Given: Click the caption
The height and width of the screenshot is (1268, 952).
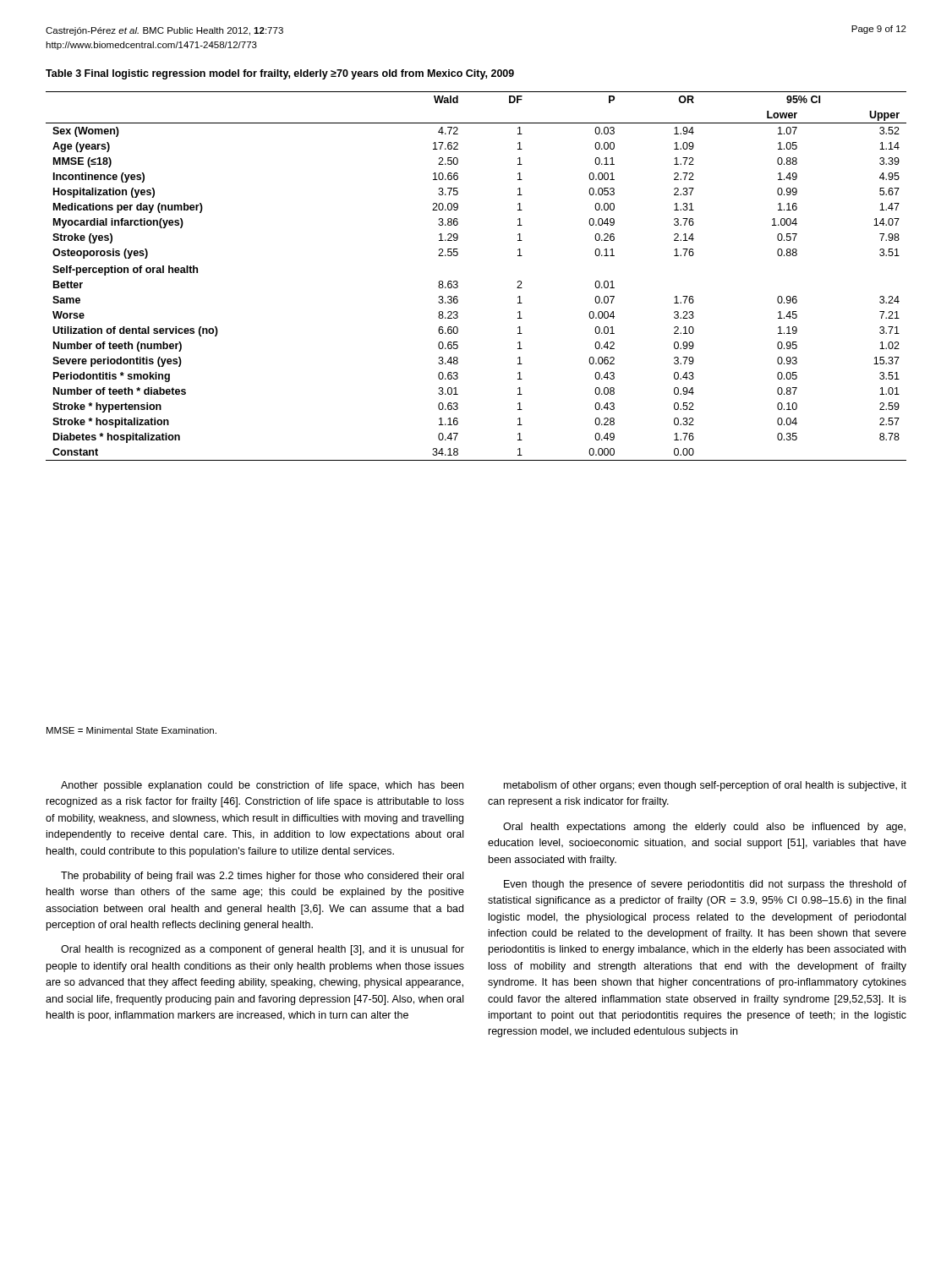Looking at the screenshot, I should point(280,74).
